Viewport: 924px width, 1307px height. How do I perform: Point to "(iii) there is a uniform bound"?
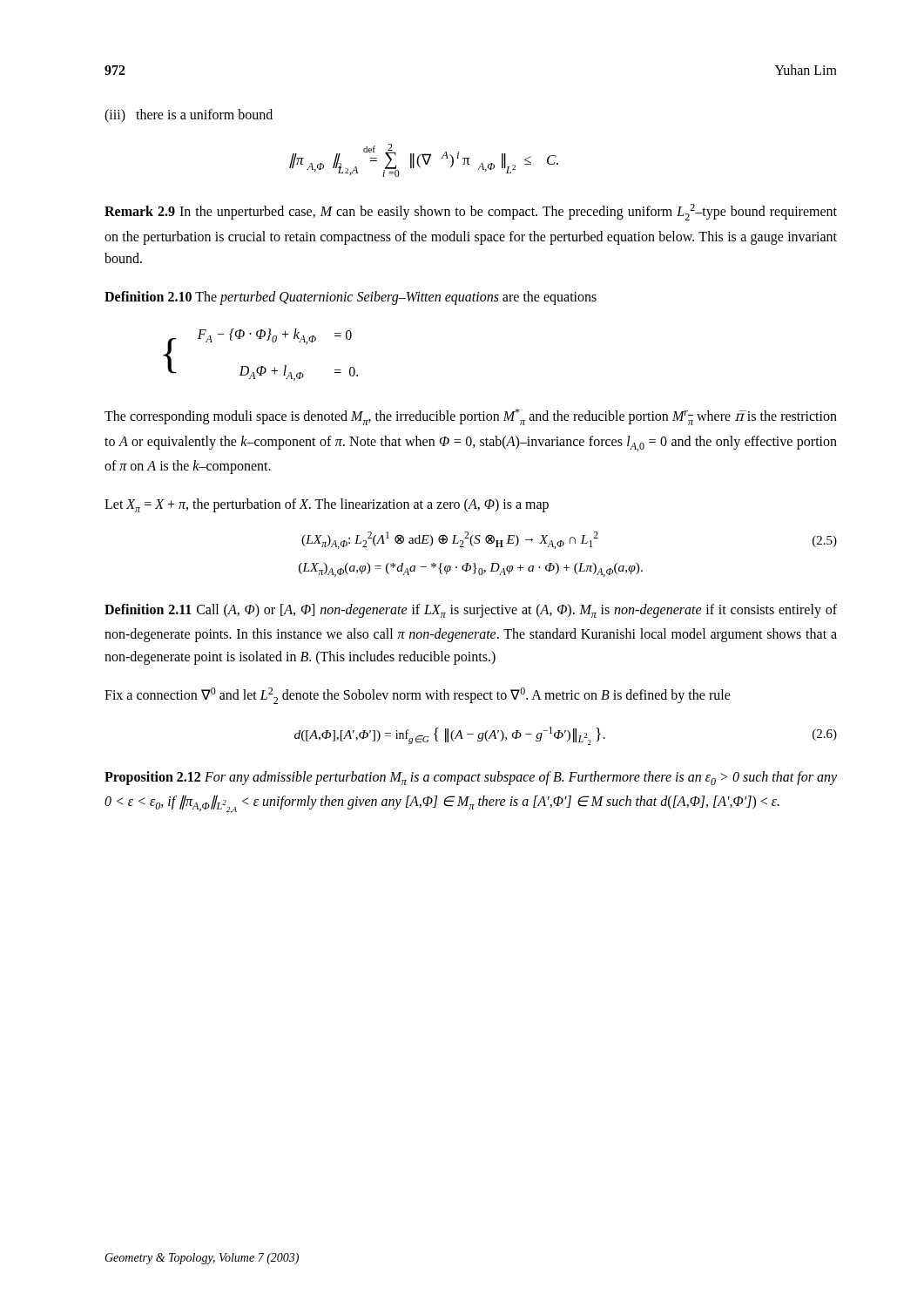pyautogui.click(x=189, y=115)
